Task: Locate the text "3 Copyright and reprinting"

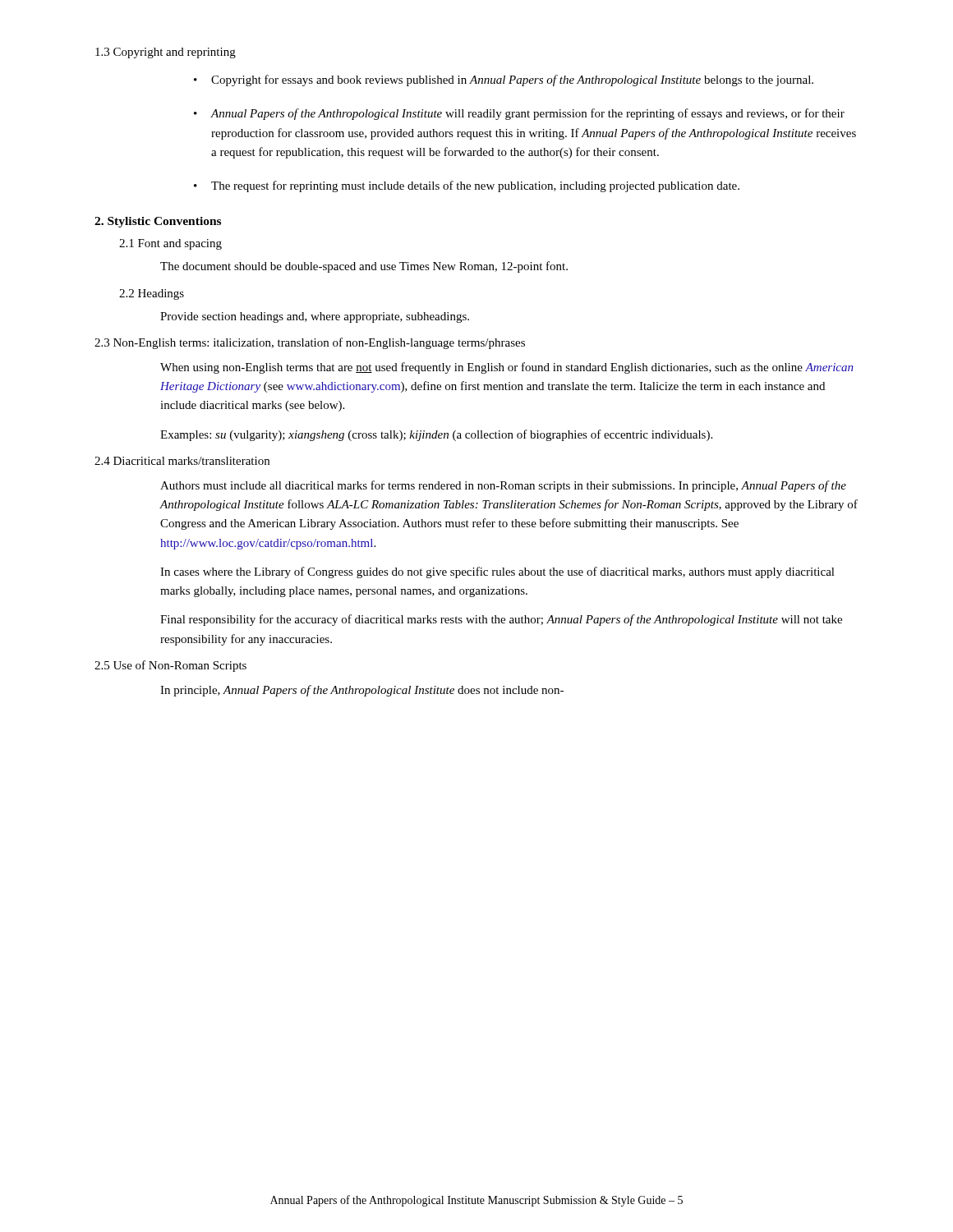Action: [x=165, y=52]
